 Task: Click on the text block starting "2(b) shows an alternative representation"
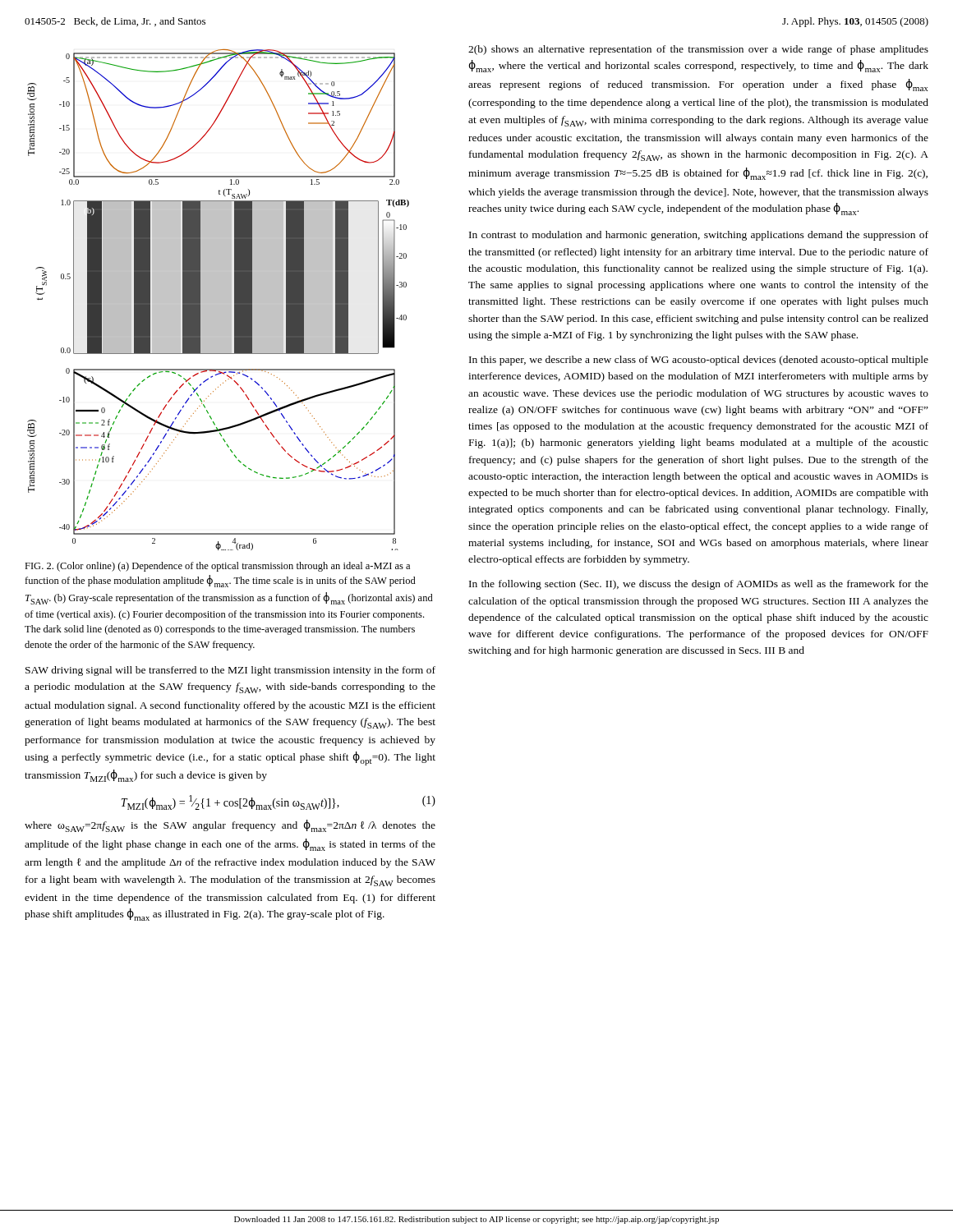[698, 130]
